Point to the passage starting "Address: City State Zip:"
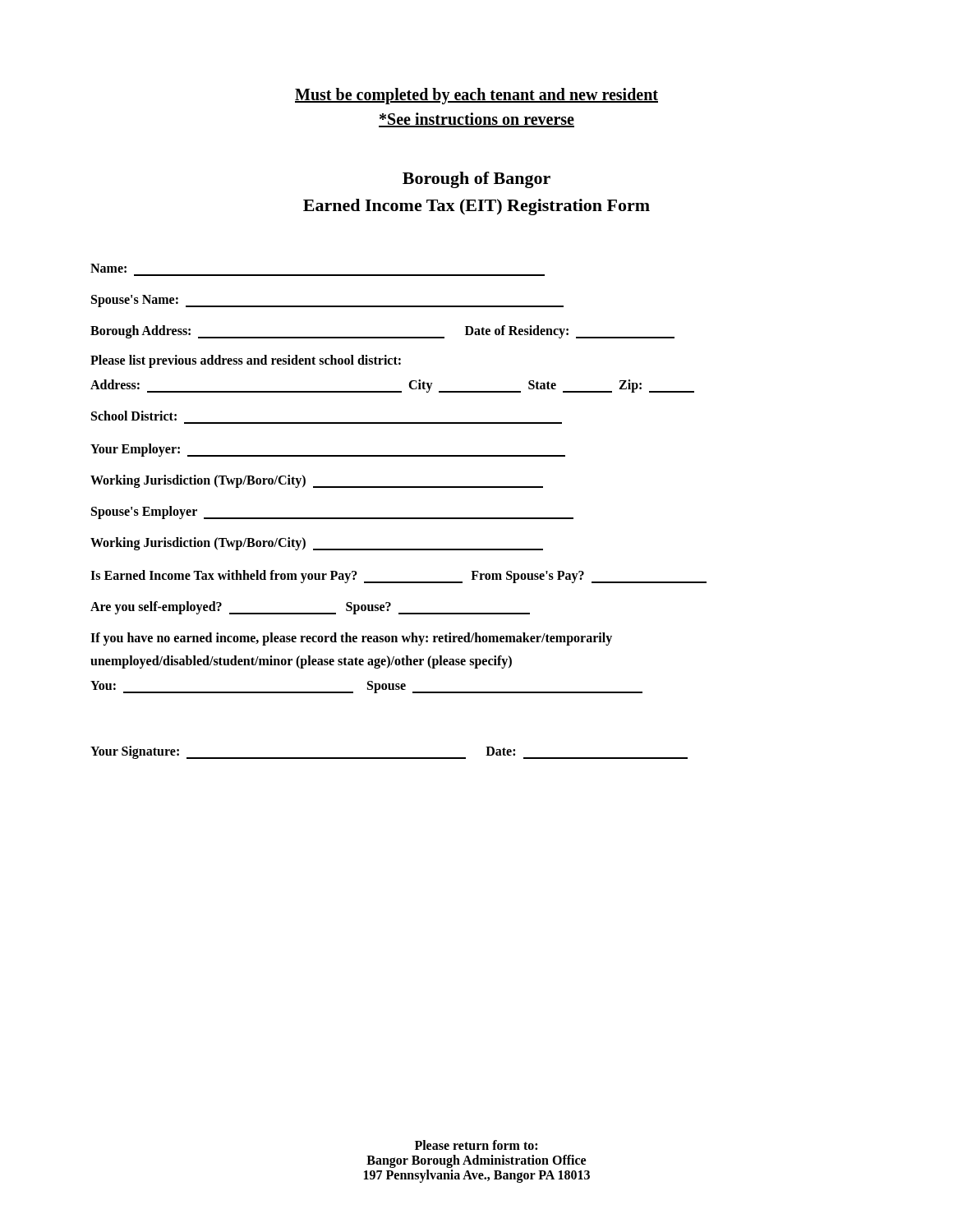953x1232 pixels. (392, 384)
